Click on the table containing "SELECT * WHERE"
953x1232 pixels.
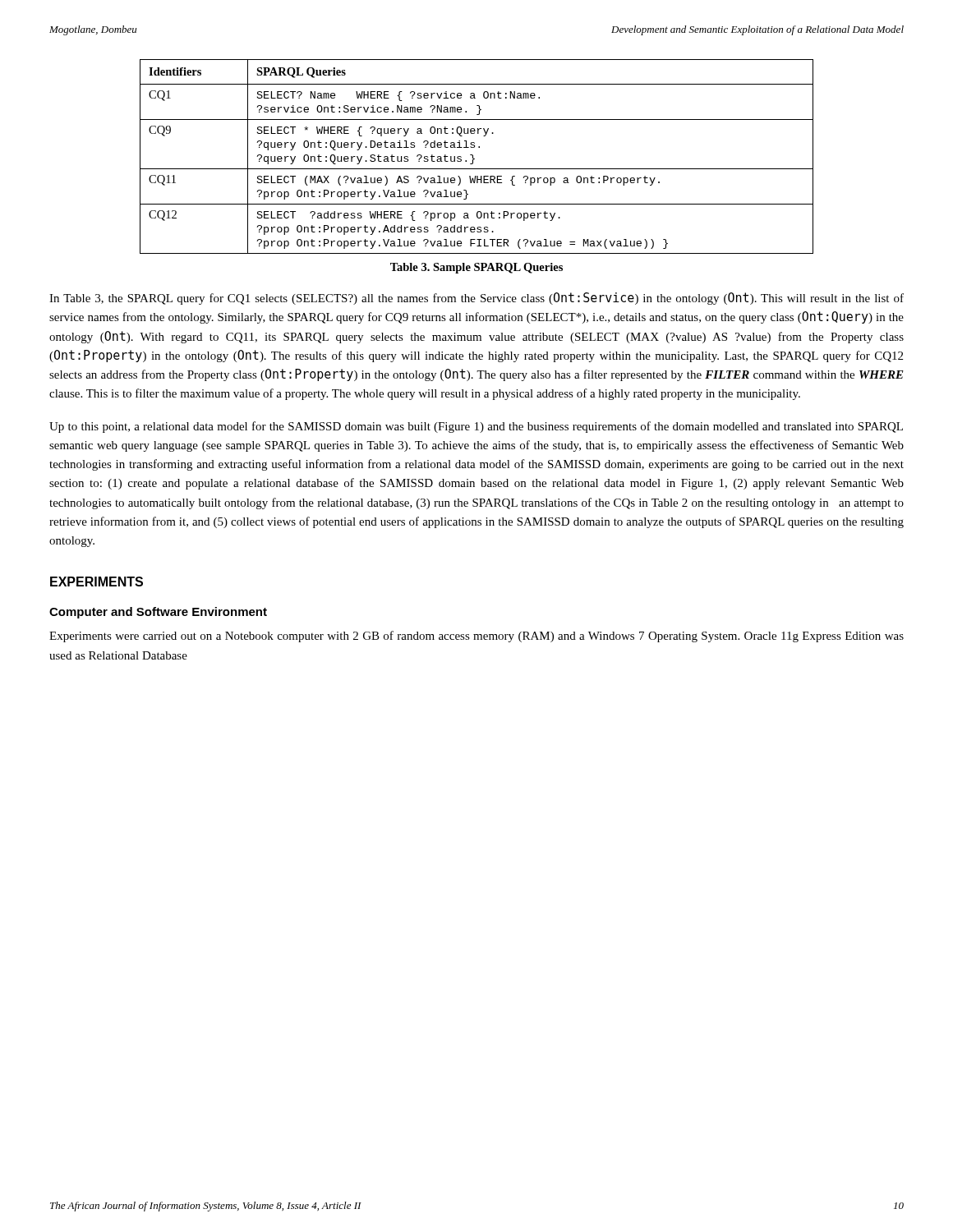(x=476, y=156)
